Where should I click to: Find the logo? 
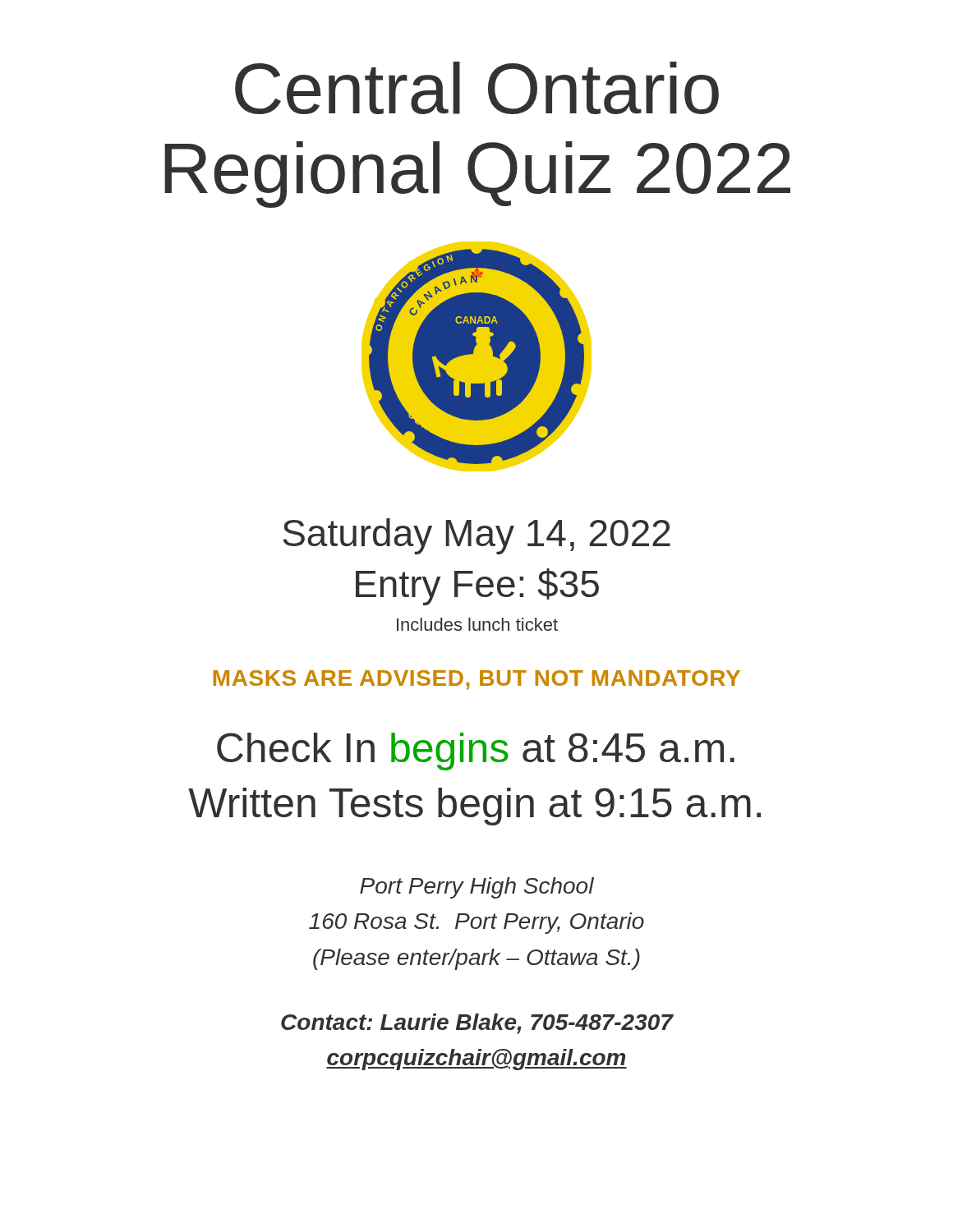(x=476, y=358)
